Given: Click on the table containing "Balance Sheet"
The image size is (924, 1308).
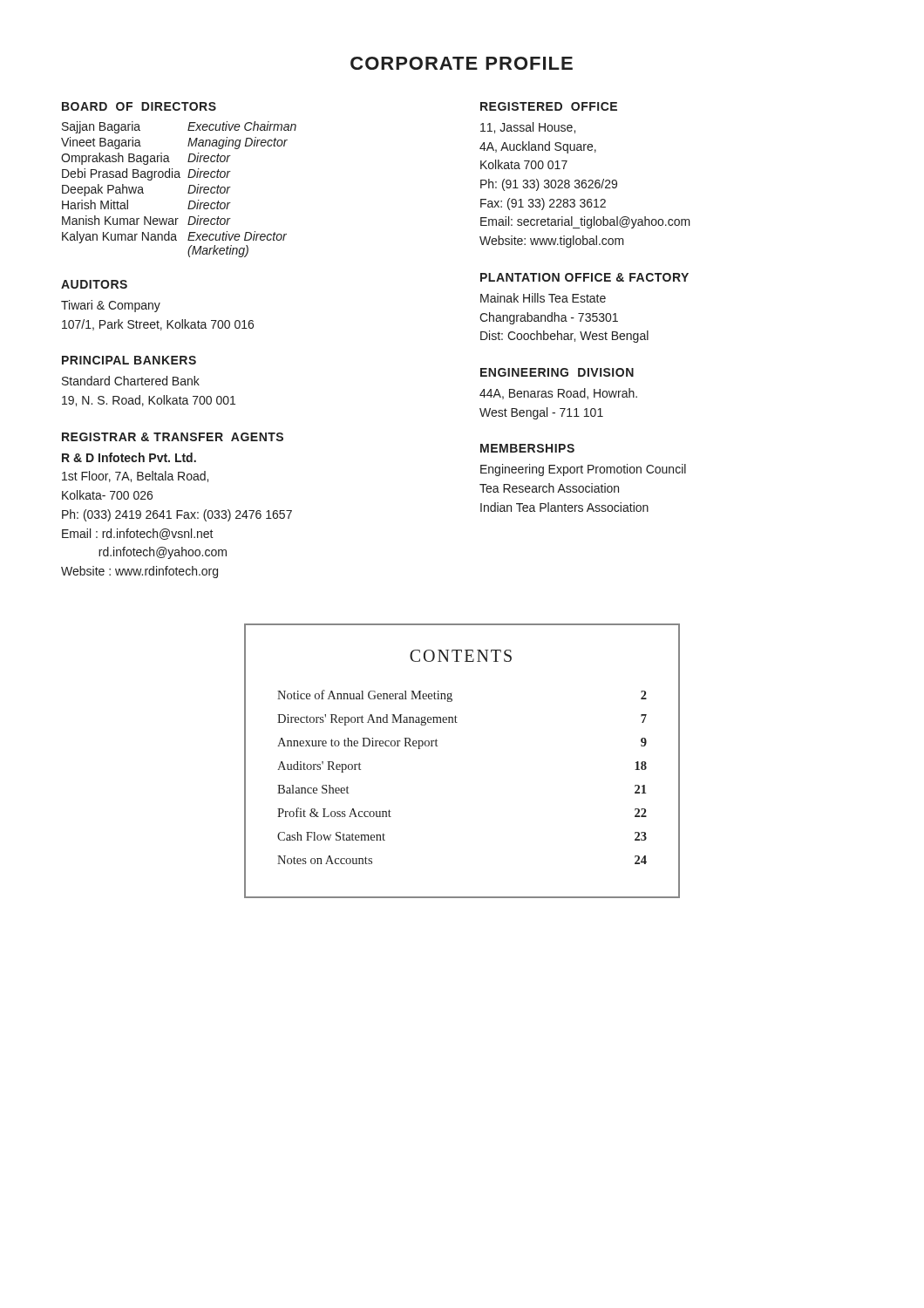Looking at the screenshot, I should click(462, 760).
